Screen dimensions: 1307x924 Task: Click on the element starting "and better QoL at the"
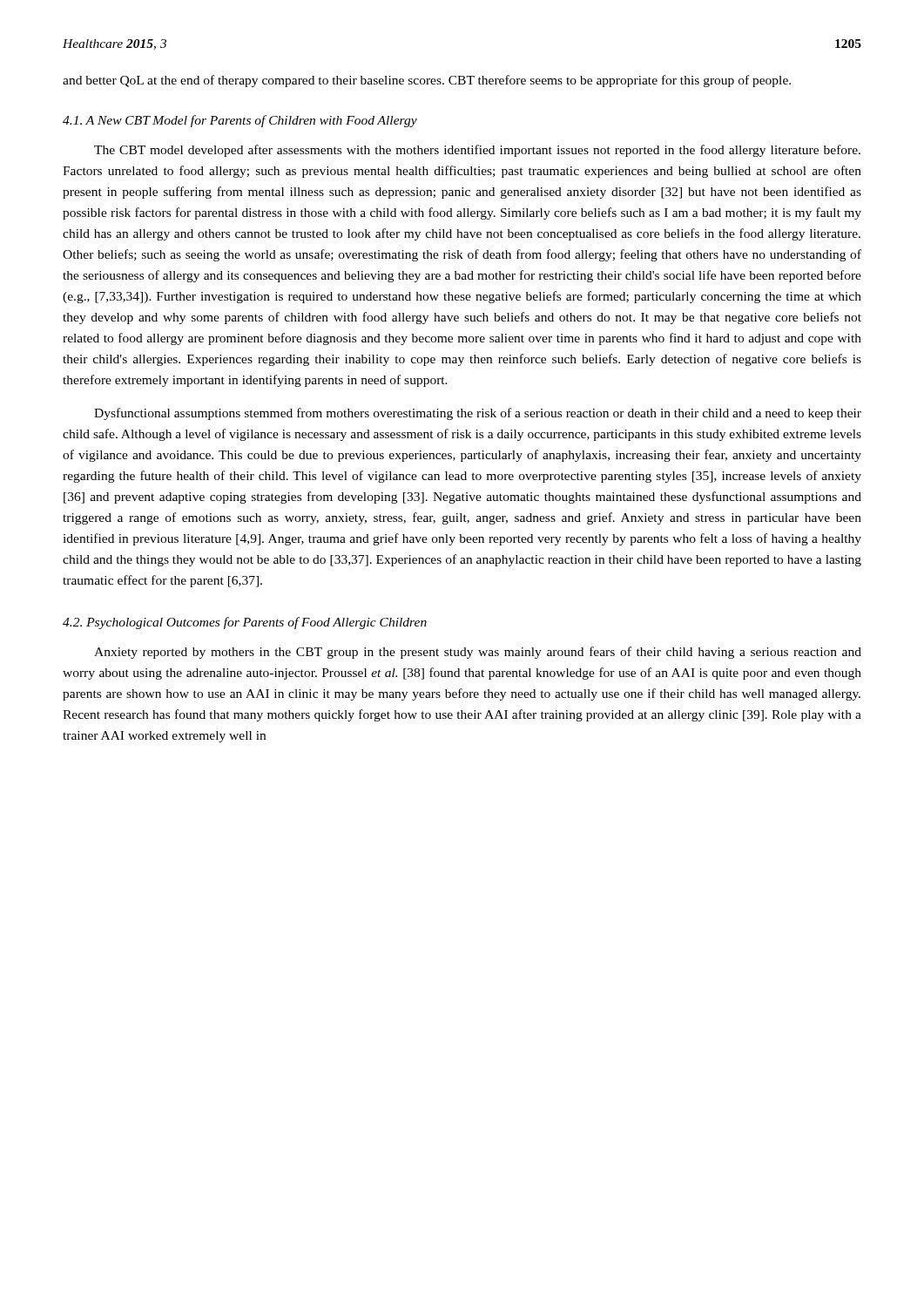(462, 80)
